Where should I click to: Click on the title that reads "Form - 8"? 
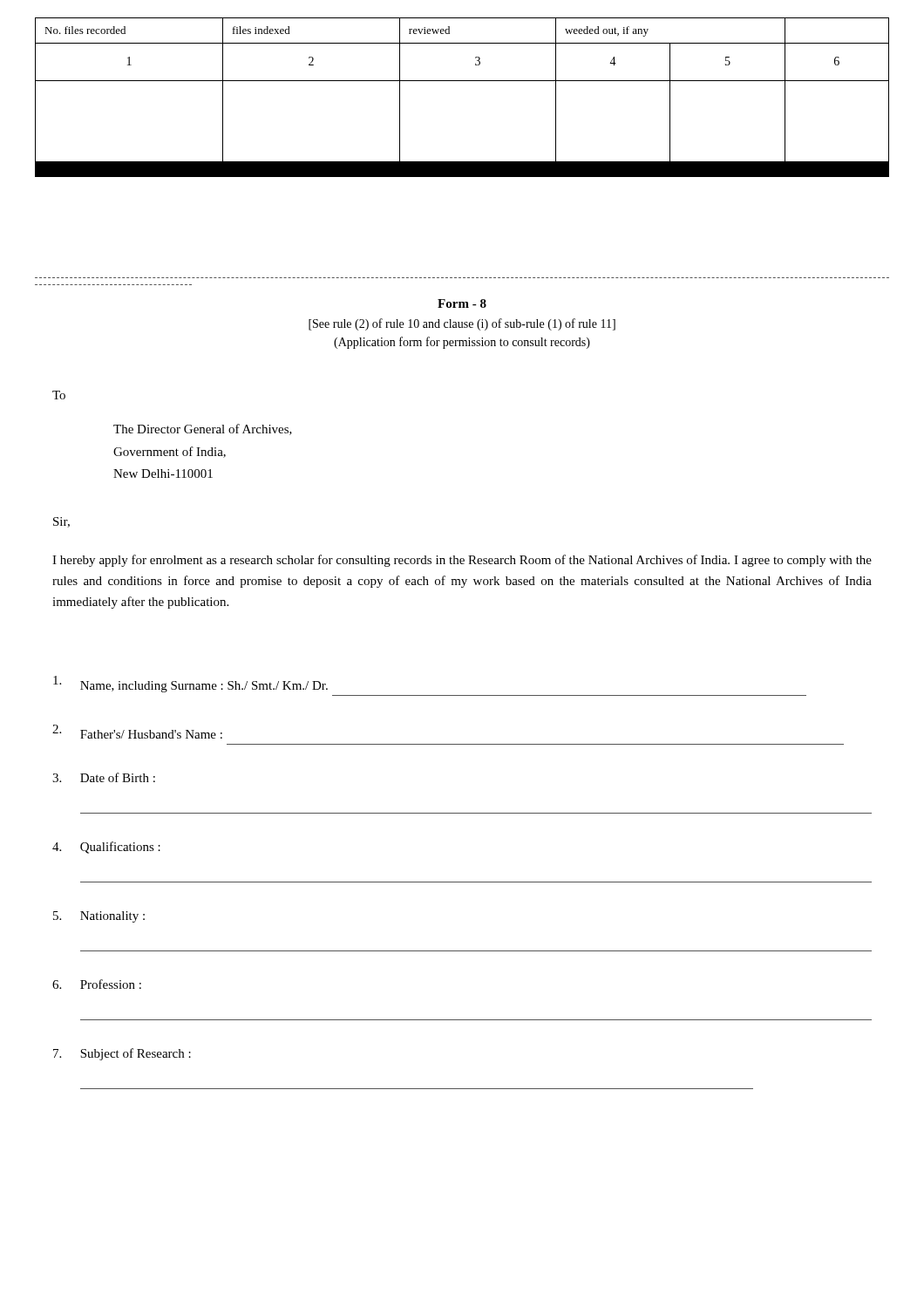pyautogui.click(x=462, y=324)
